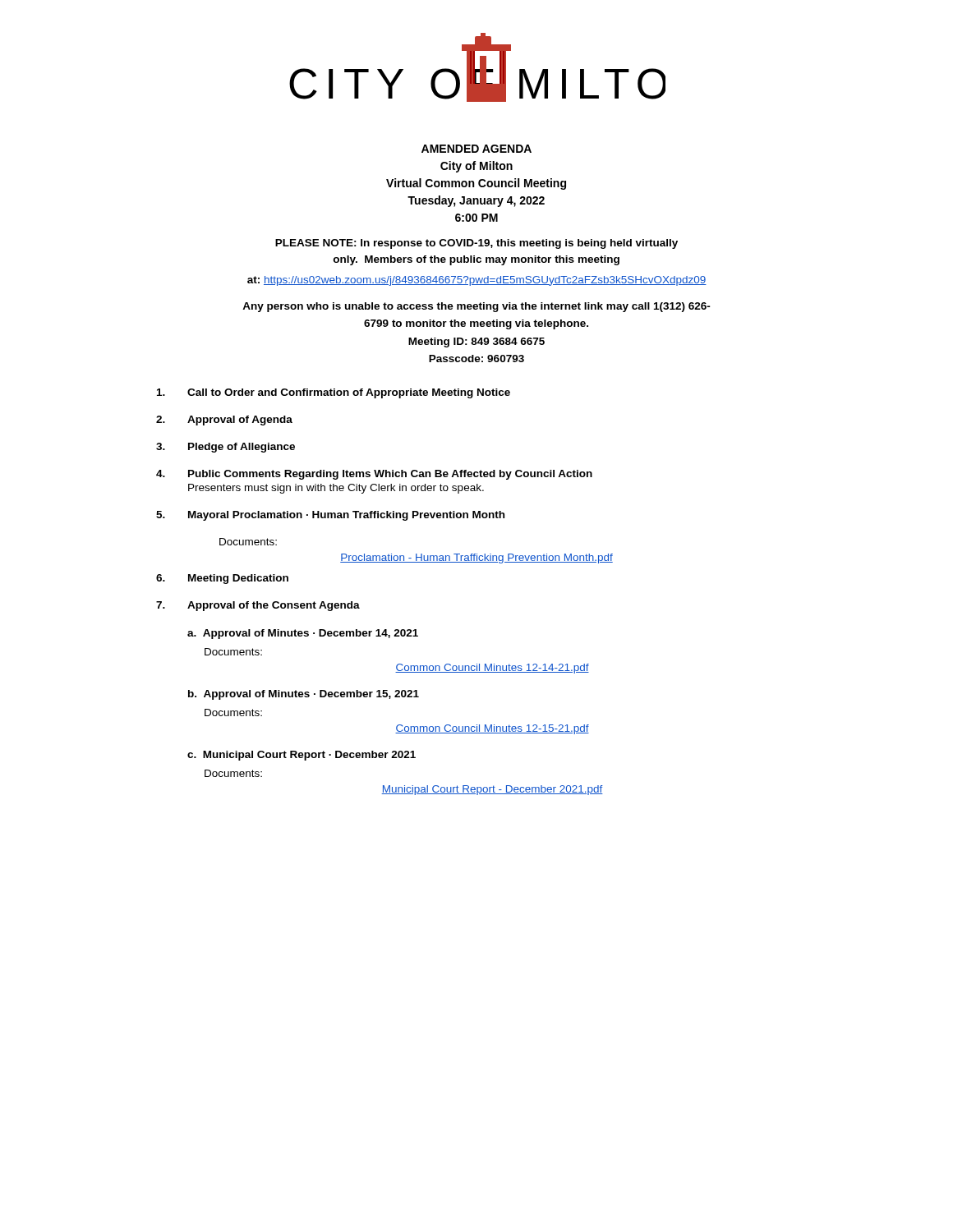Find the list item that reads "4. Public Comments Regarding"
The image size is (953, 1232).
[x=476, y=480]
